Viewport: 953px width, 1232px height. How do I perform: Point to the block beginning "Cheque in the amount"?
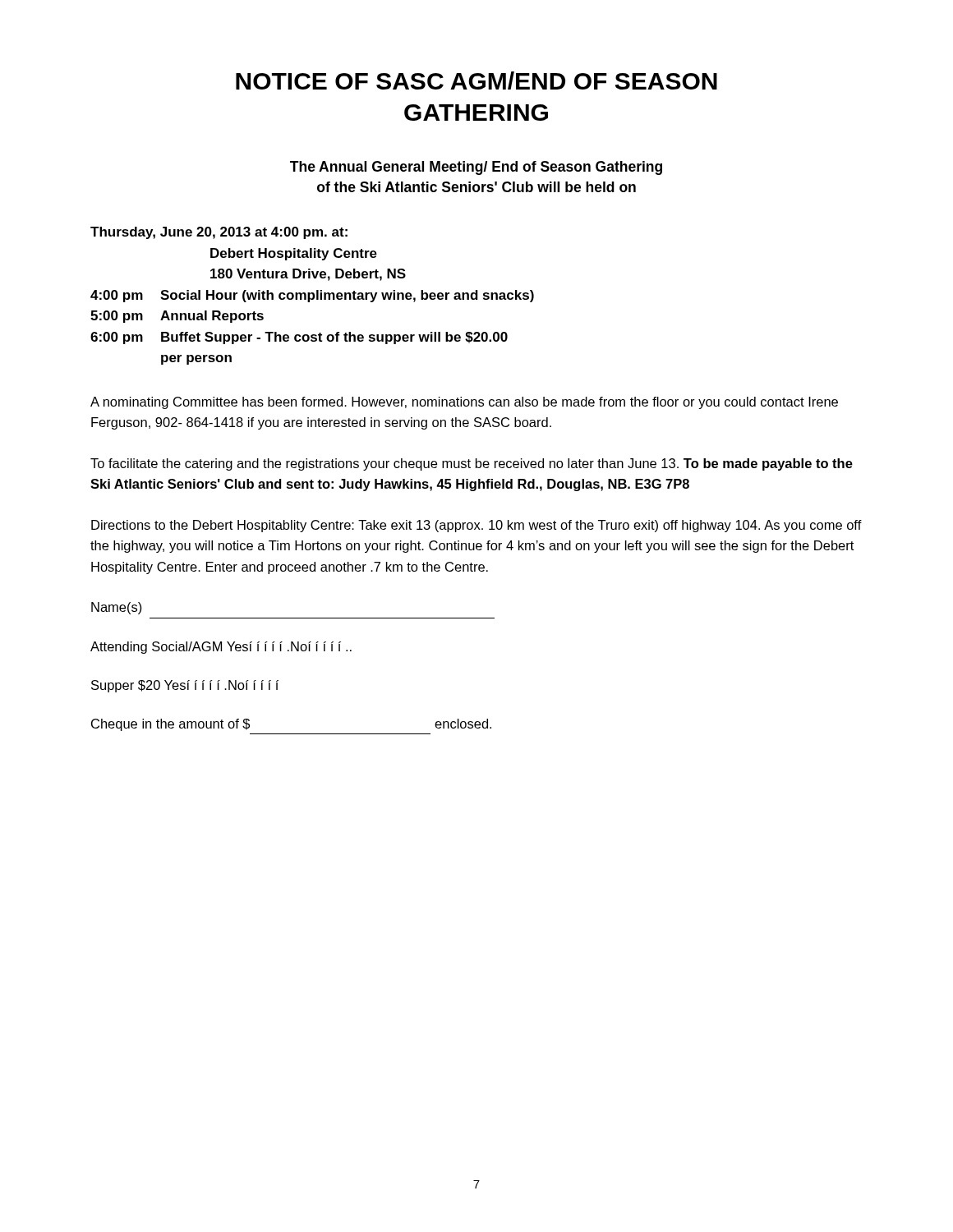(292, 724)
